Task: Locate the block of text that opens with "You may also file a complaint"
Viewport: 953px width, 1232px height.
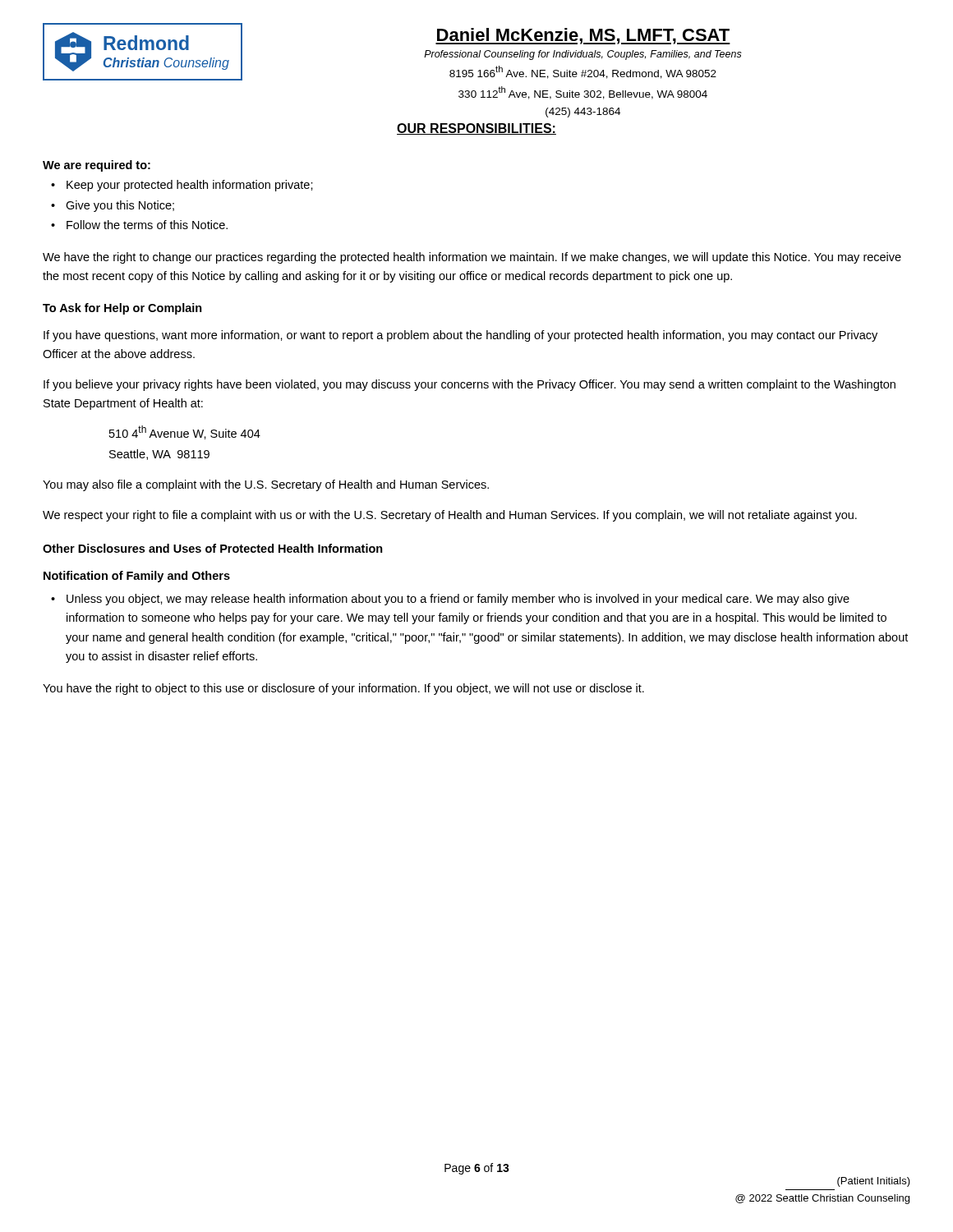Action: tap(266, 484)
